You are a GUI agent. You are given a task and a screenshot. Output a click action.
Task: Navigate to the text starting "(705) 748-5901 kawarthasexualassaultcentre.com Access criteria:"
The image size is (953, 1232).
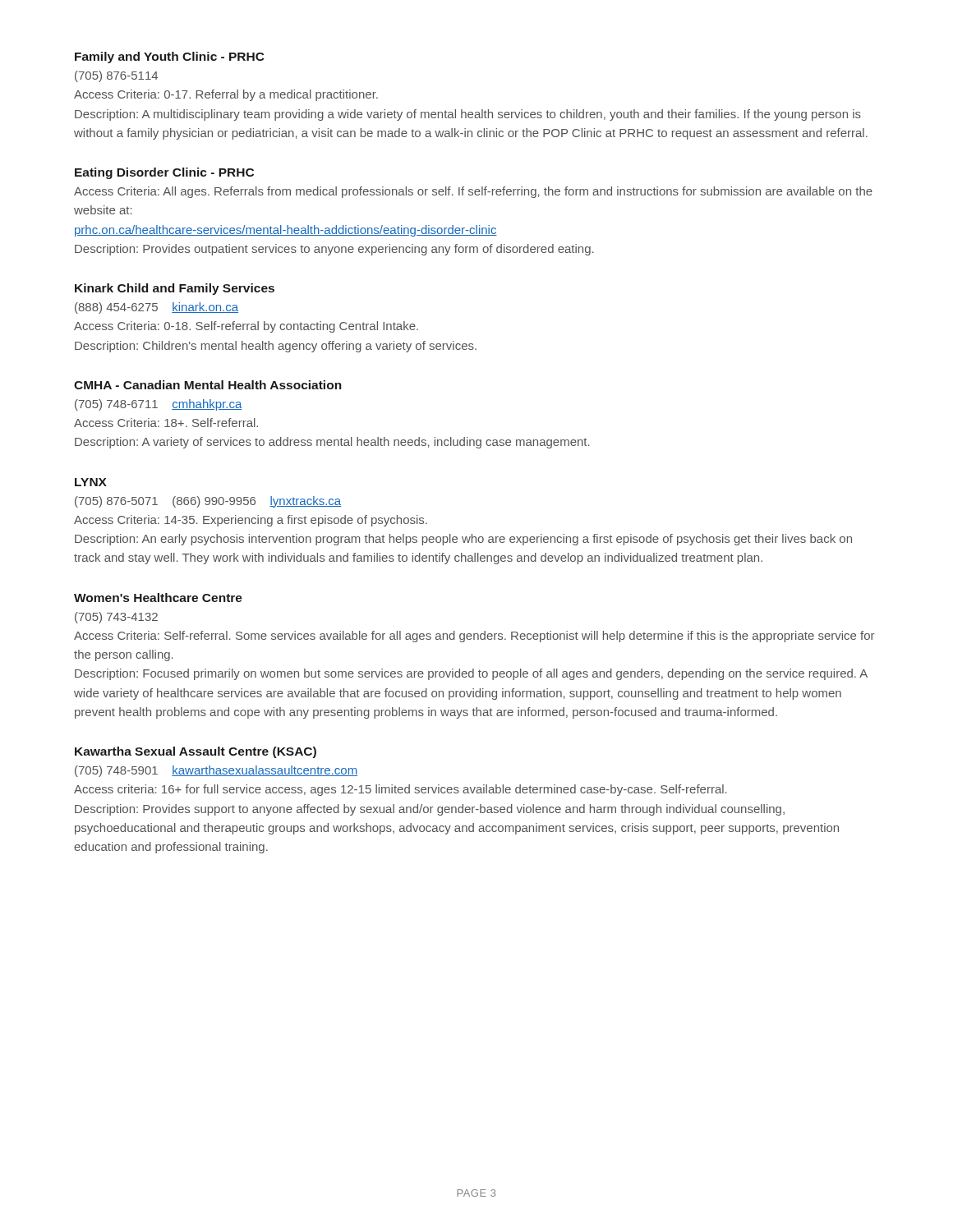click(x=457, y=808)
